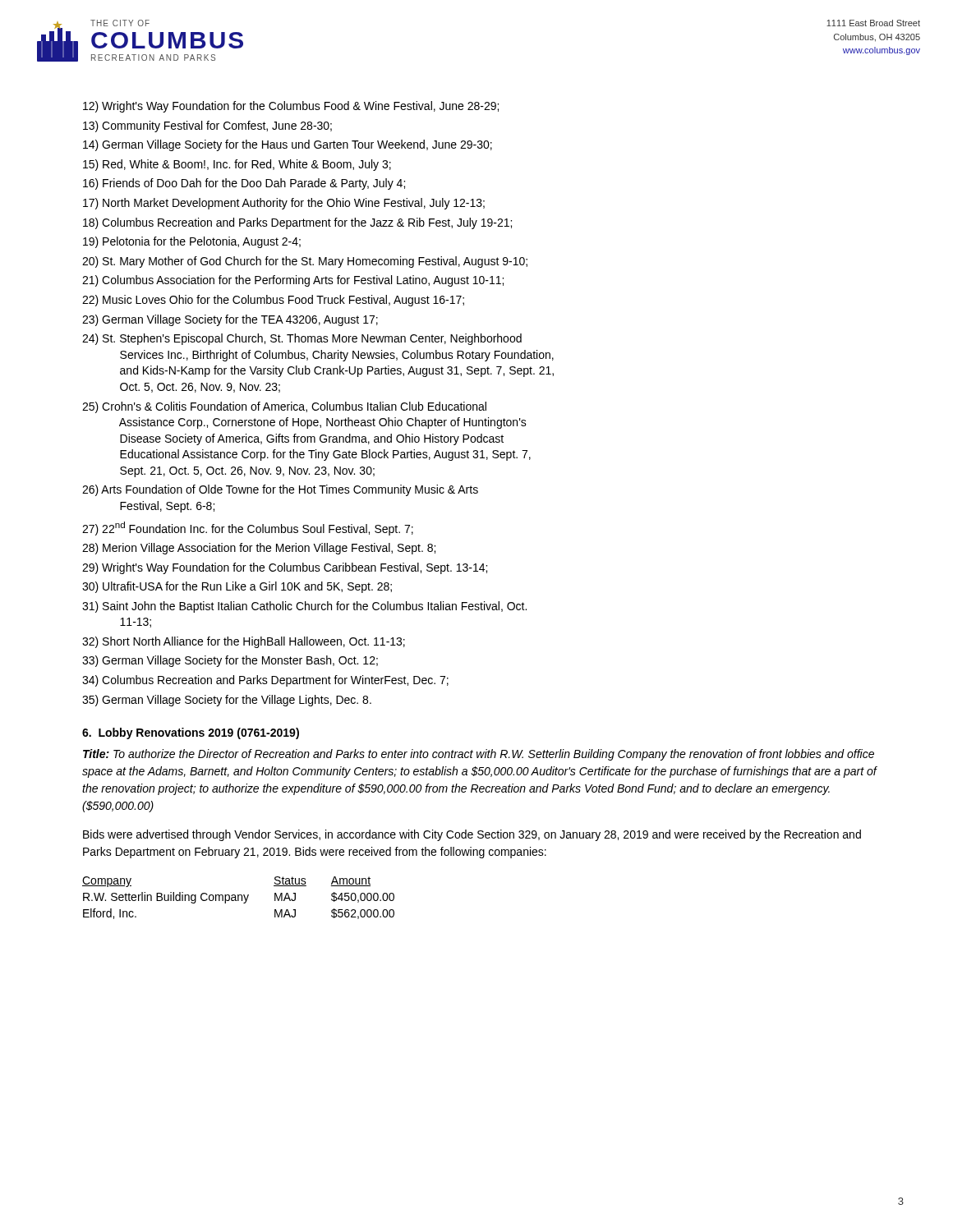The image size is (953, 1232).
Task: Select the list item that says "16) Friends of Doo Dah"
Action: tap(244, 183)
